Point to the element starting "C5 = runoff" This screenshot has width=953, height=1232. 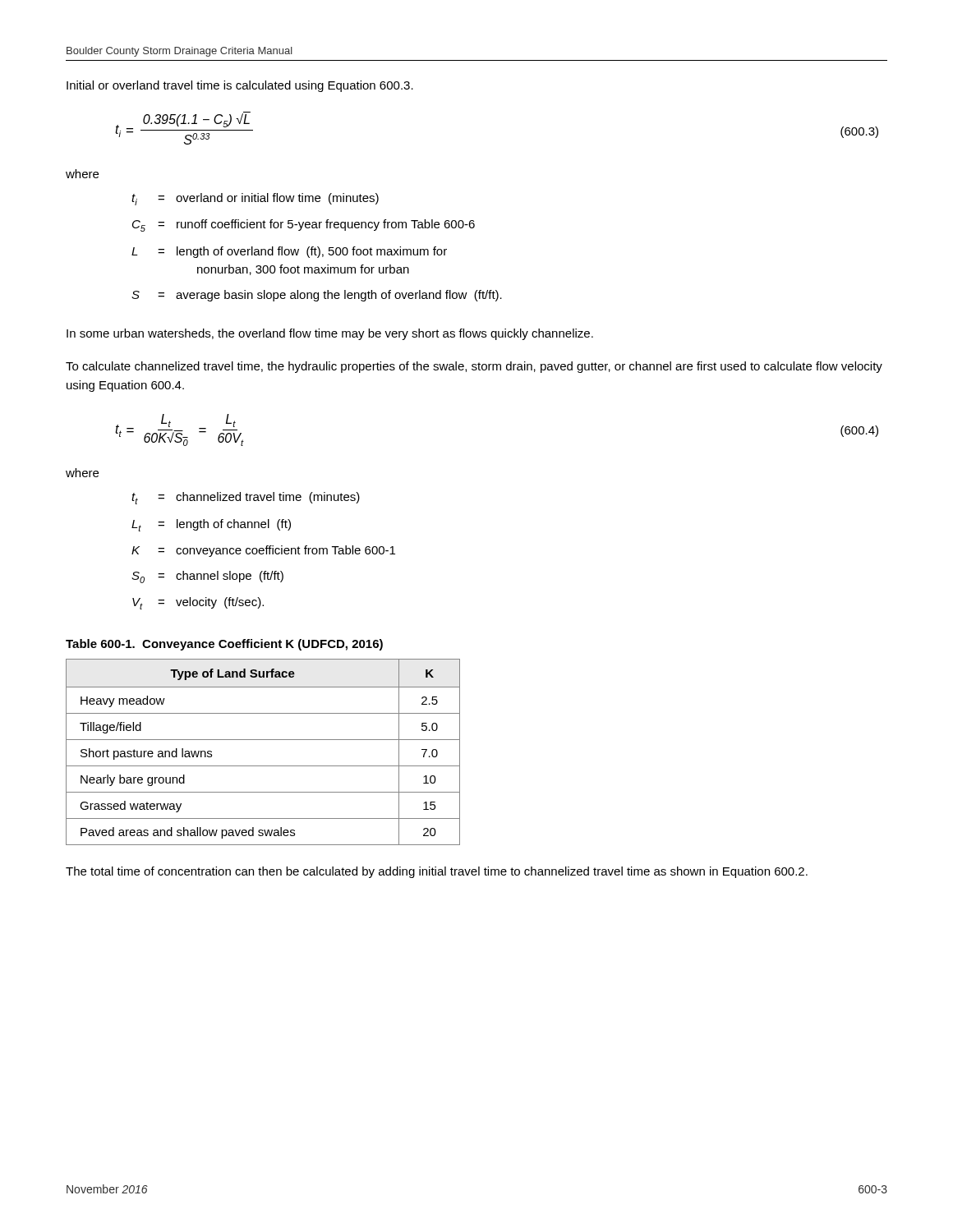point(304,225)
